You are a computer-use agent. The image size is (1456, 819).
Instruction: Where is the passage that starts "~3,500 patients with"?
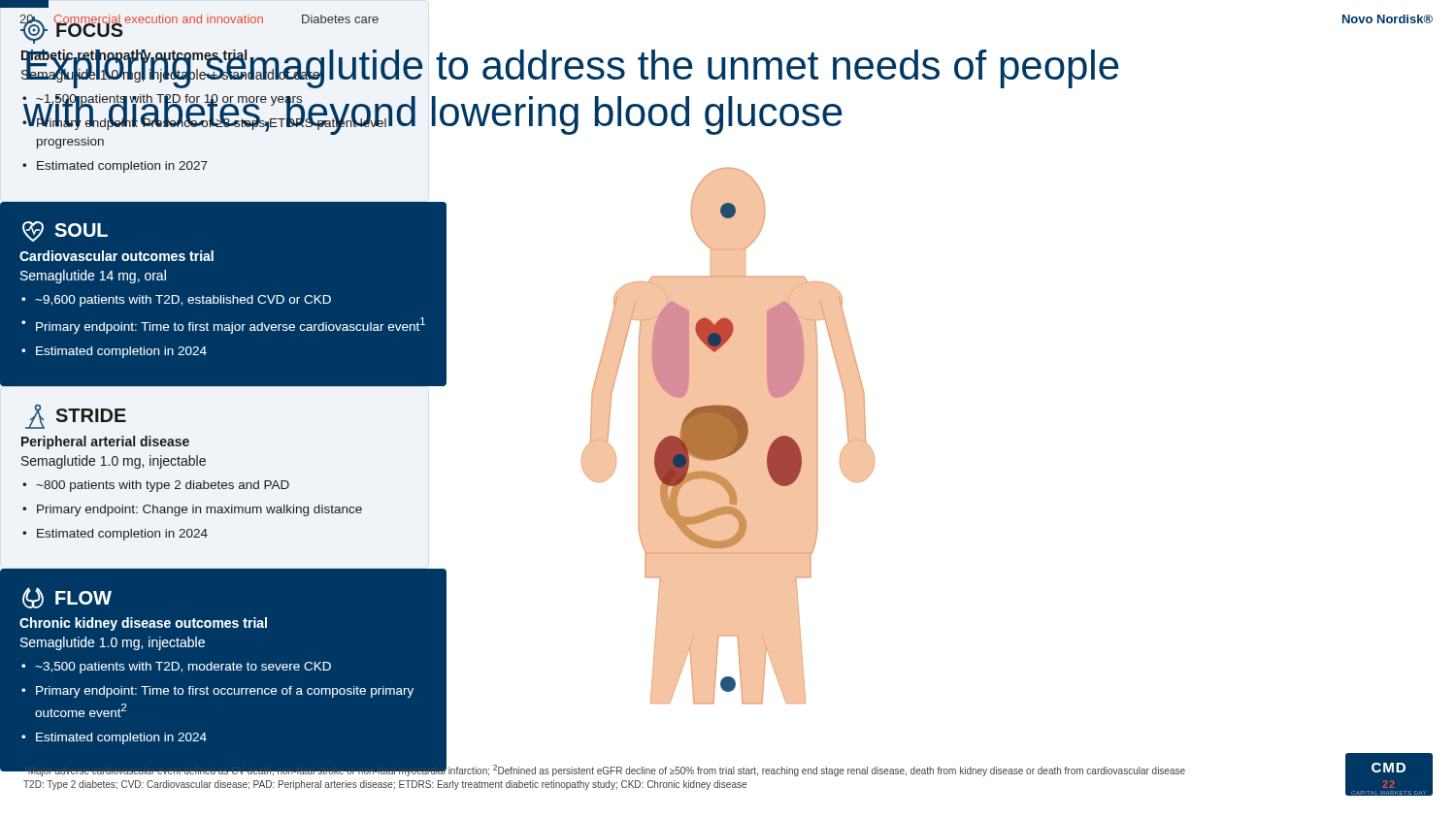click(183, 667)
